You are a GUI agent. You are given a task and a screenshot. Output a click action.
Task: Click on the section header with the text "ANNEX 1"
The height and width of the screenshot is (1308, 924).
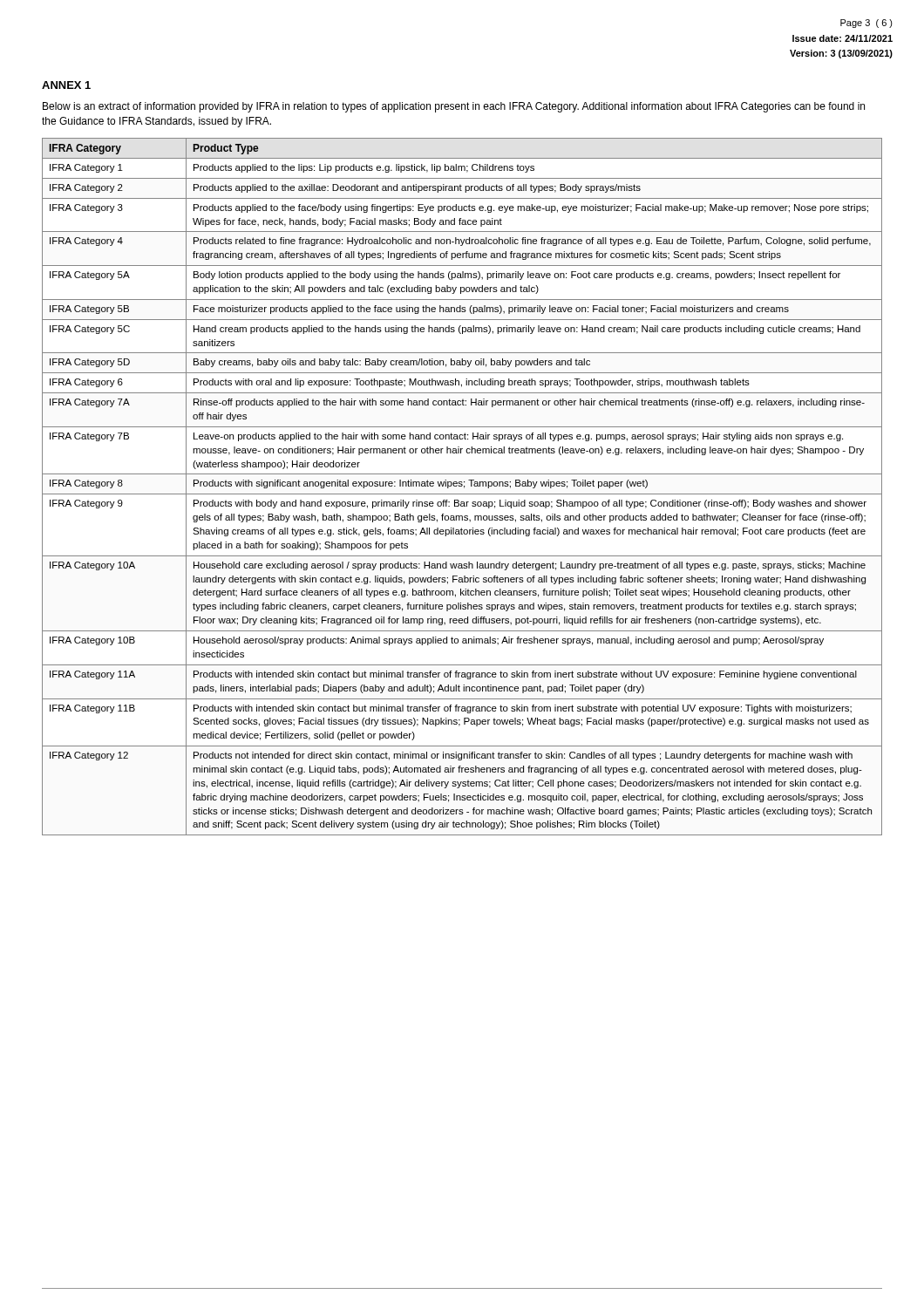pyautogui.click(x=66, y=85)
